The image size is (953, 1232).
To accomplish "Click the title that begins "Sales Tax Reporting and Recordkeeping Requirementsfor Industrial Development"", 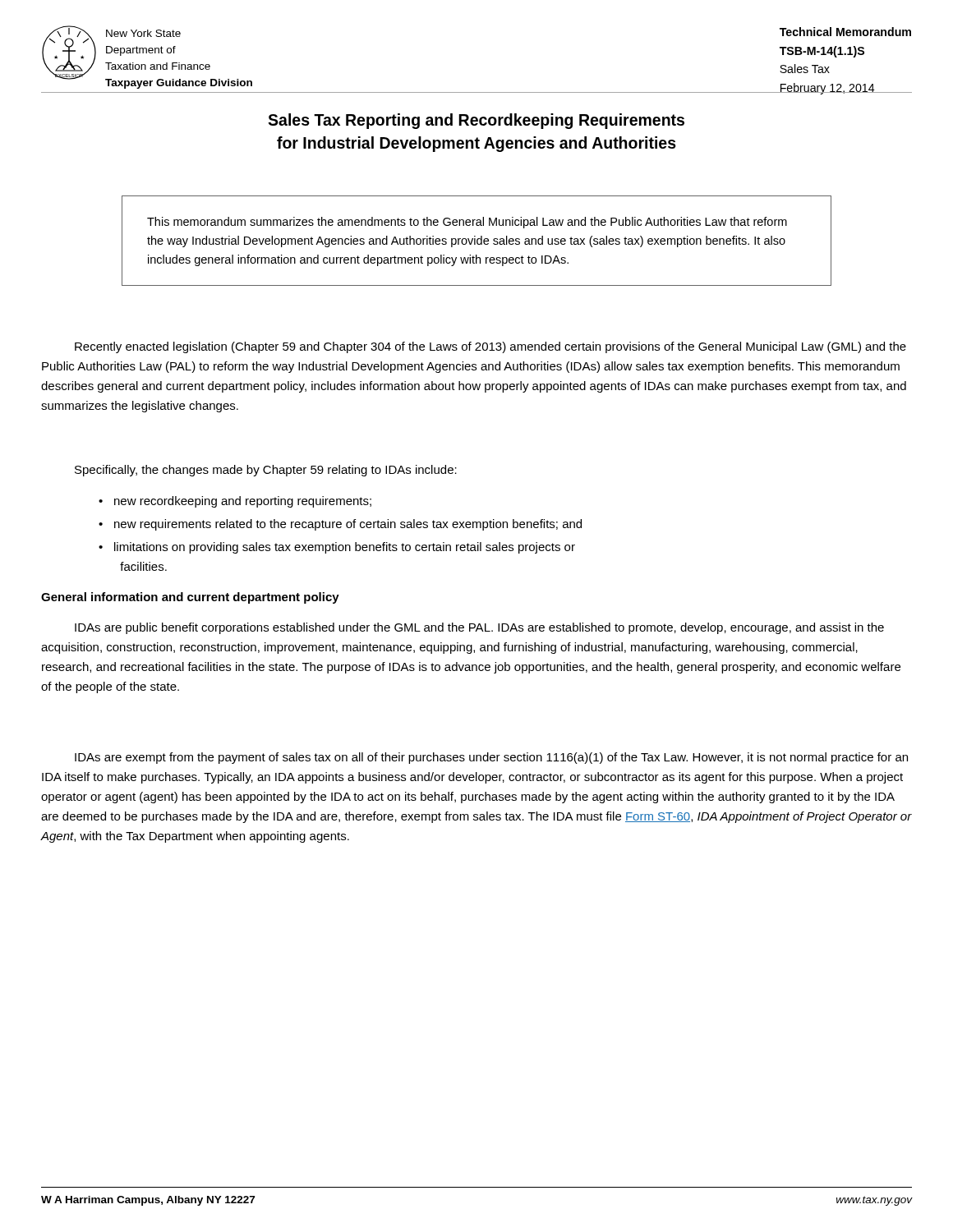I will point(476,132).
